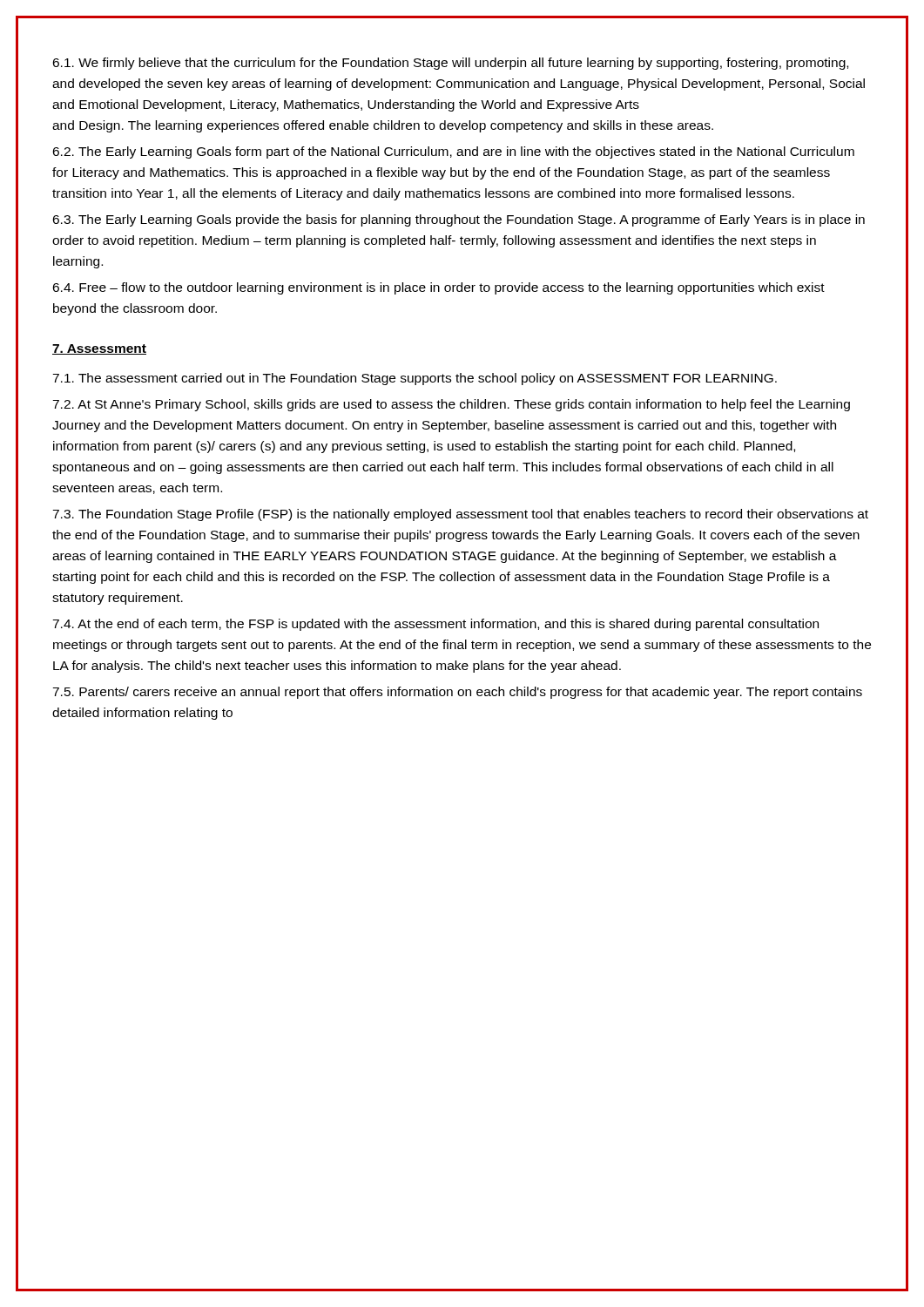Select the text block that says "1. The assessment carried out in The"
924x1307 pixels.
[x=415, y=378]
